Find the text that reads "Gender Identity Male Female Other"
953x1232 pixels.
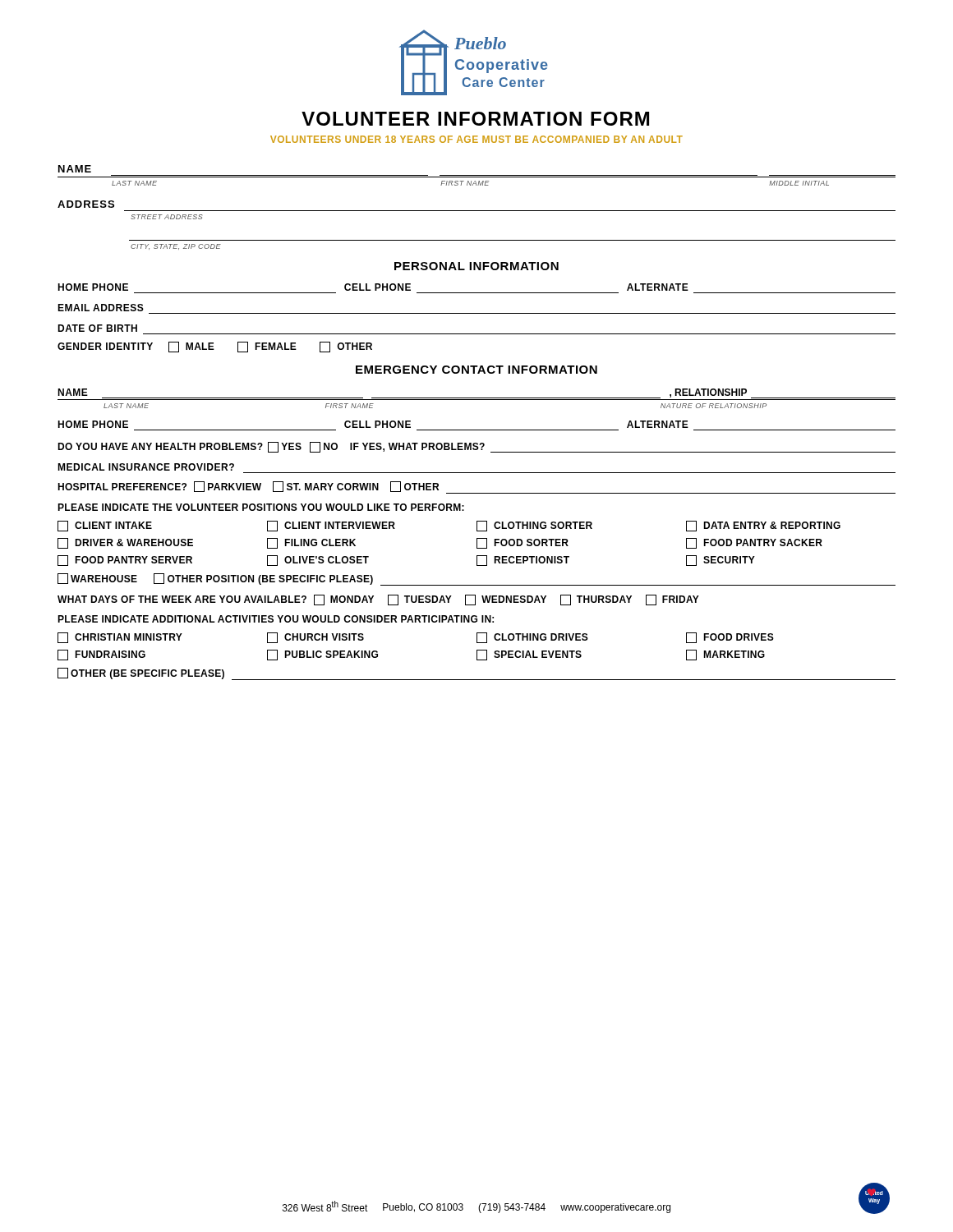click(x=215, y=347)
